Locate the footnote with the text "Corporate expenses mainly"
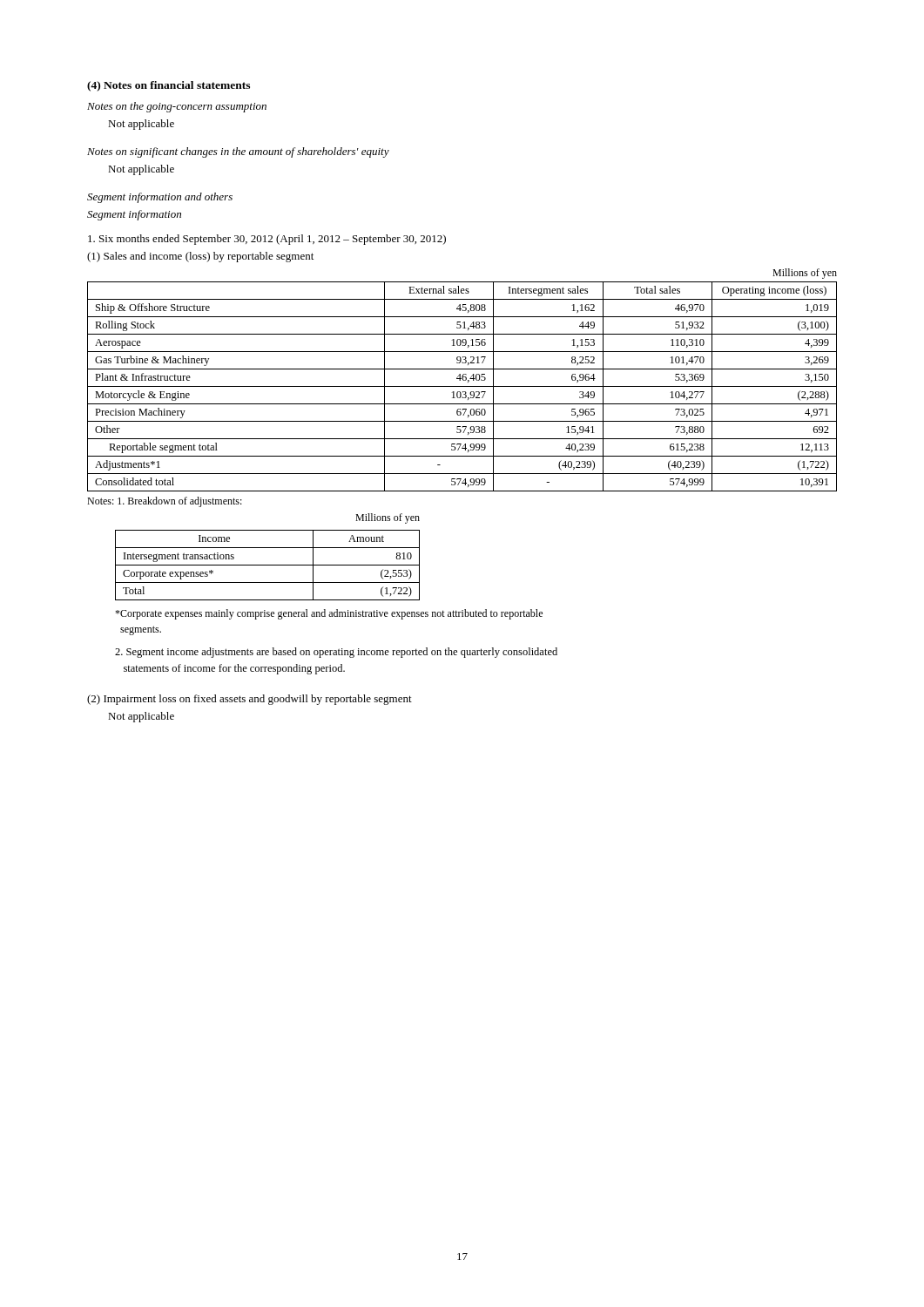Image resolution: width=924 pixels, height=1307 pixels. (329, 621)
